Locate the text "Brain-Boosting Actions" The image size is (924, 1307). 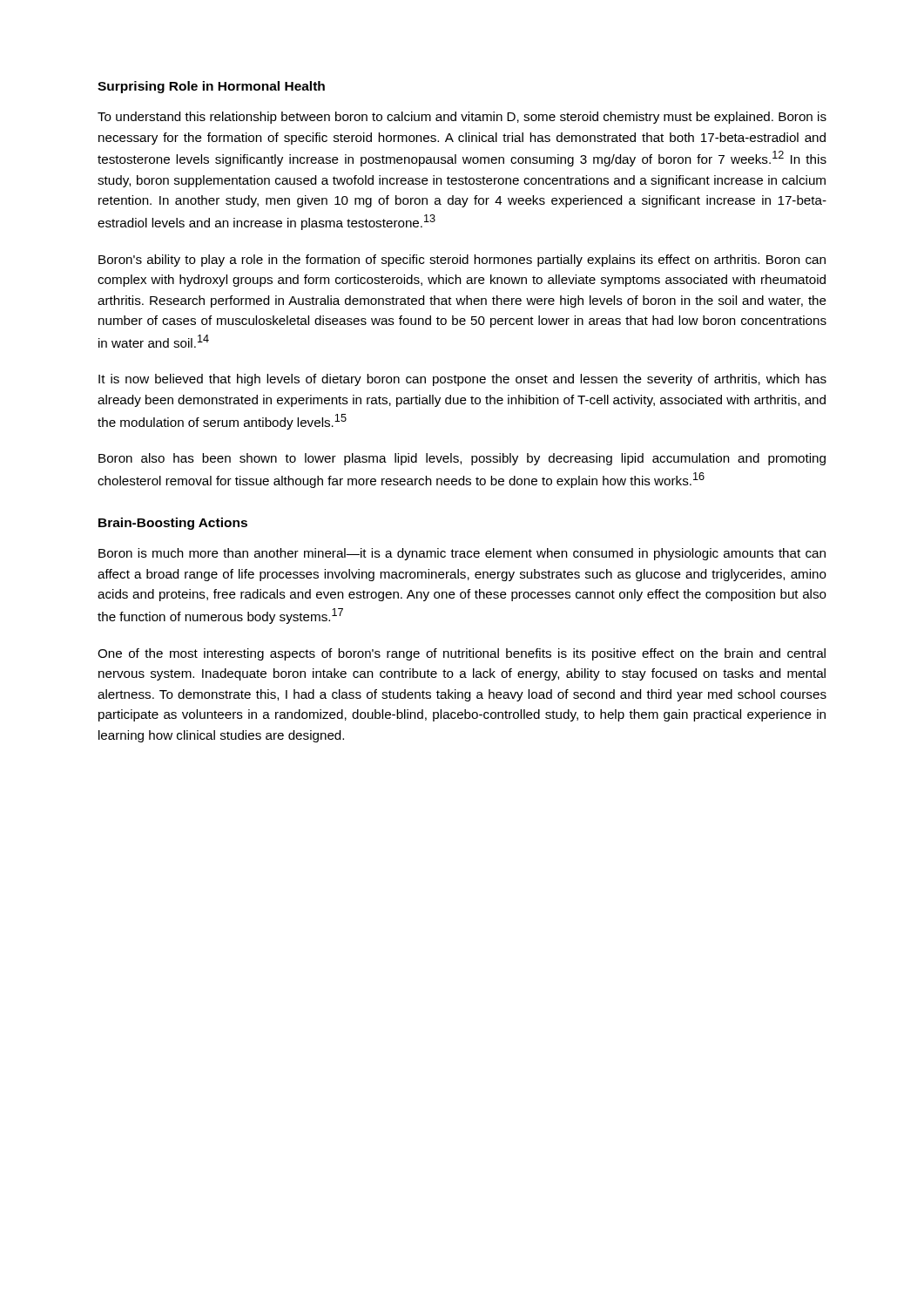pos(173,523)
